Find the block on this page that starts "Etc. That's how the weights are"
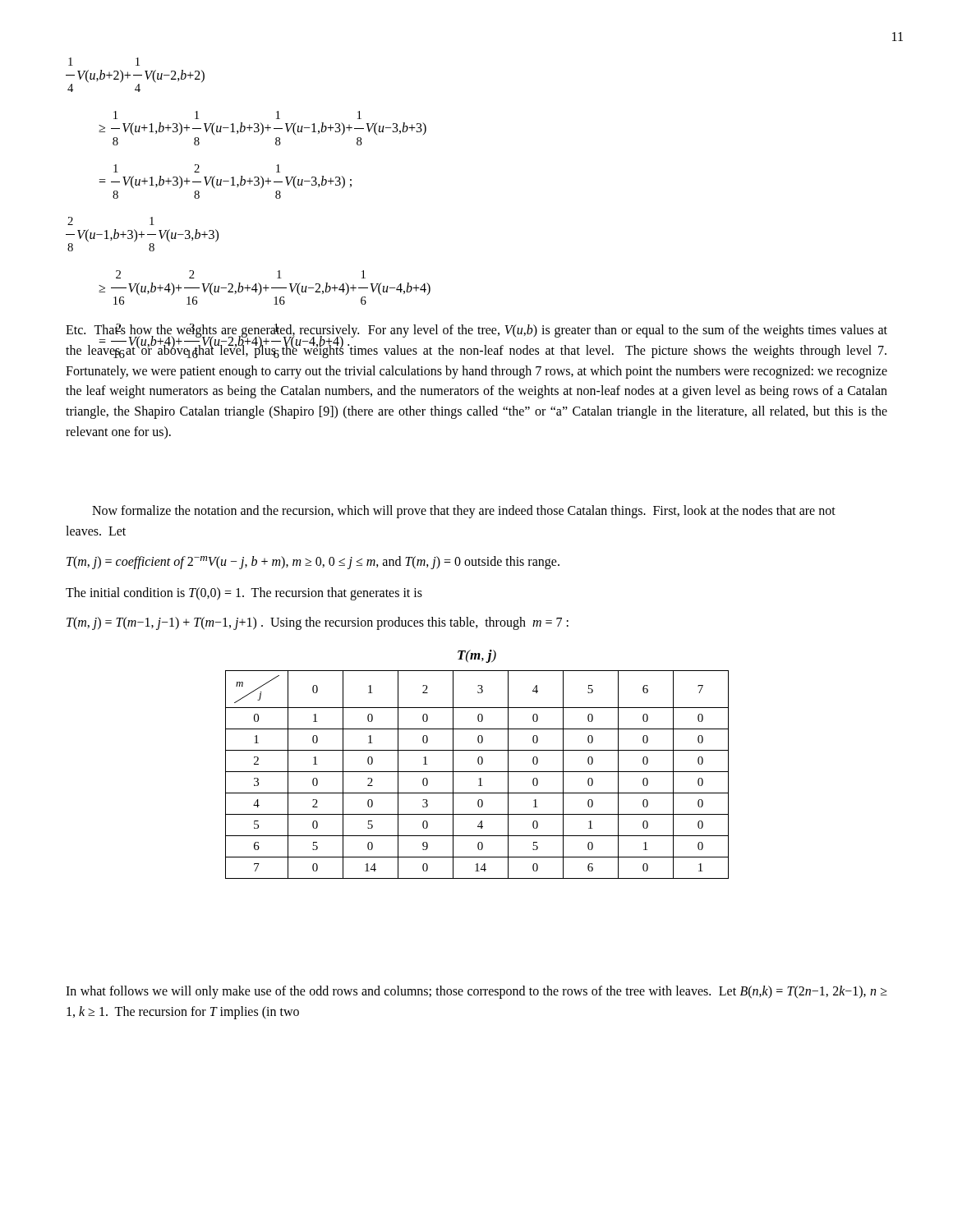Viewport: 953px width, 1232px height. click(x=476, y=381)
